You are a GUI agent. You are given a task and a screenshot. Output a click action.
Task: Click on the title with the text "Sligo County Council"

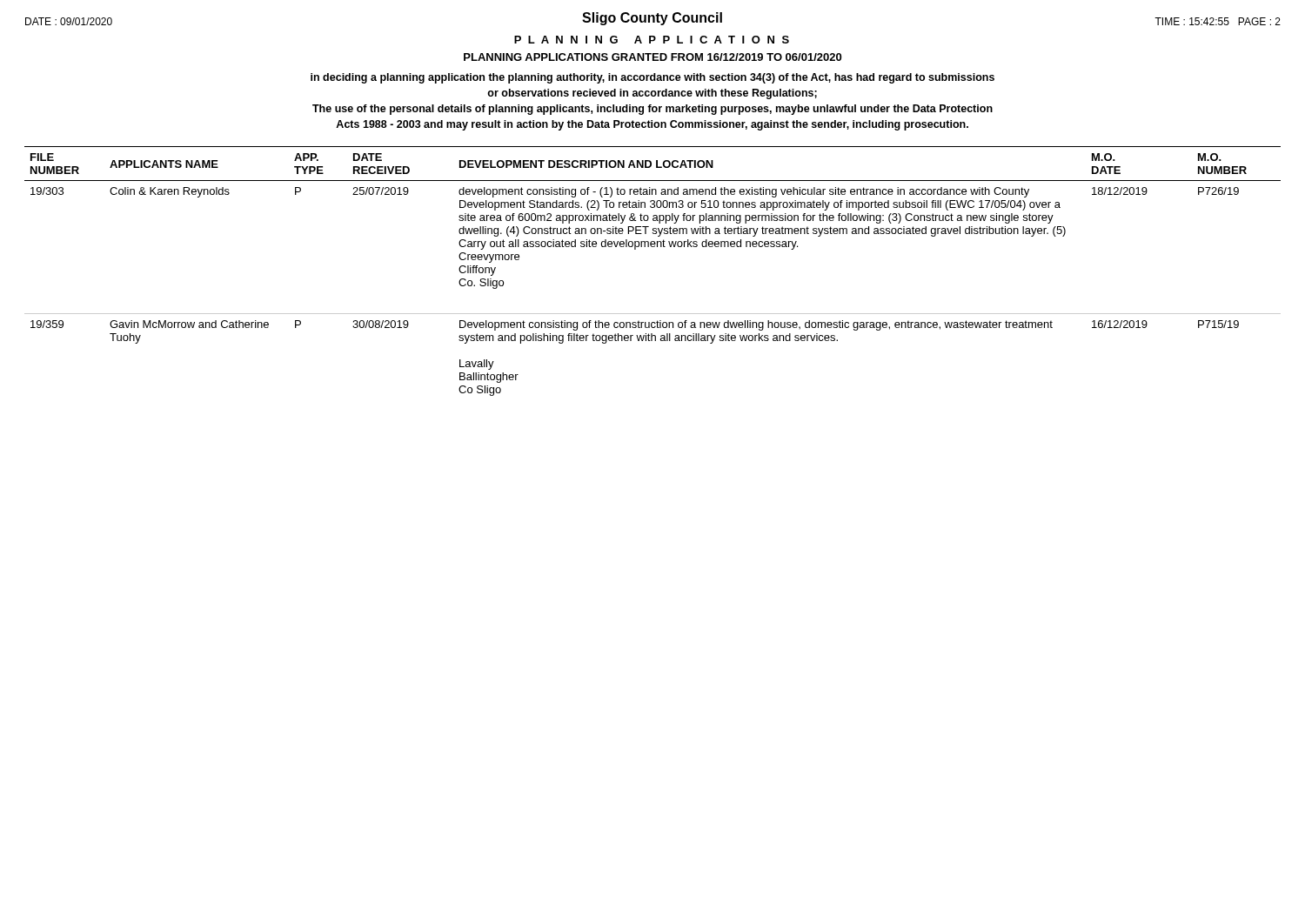click(652, 18)
